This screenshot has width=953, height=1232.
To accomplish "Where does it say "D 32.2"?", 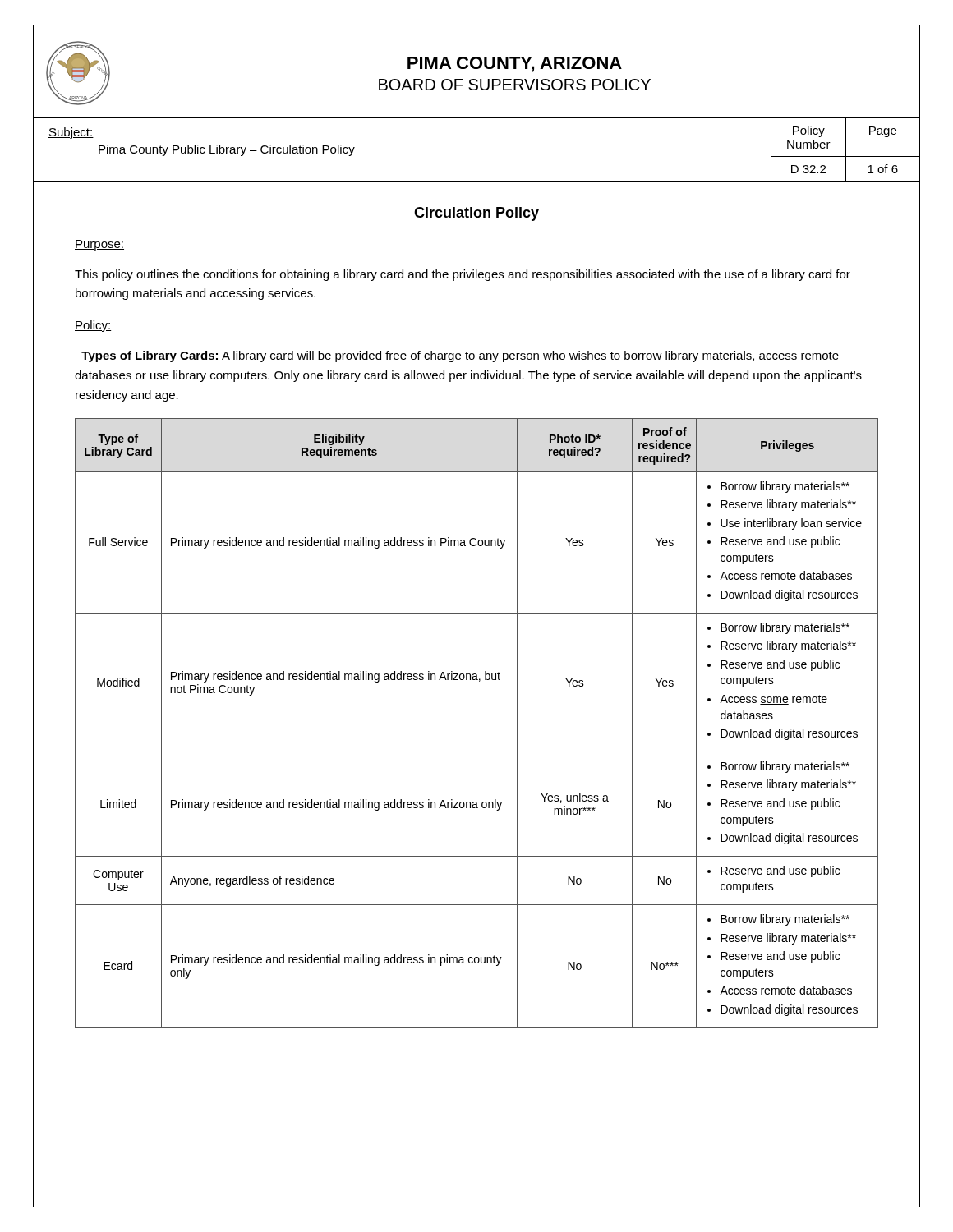I will (x=808, y=169).
